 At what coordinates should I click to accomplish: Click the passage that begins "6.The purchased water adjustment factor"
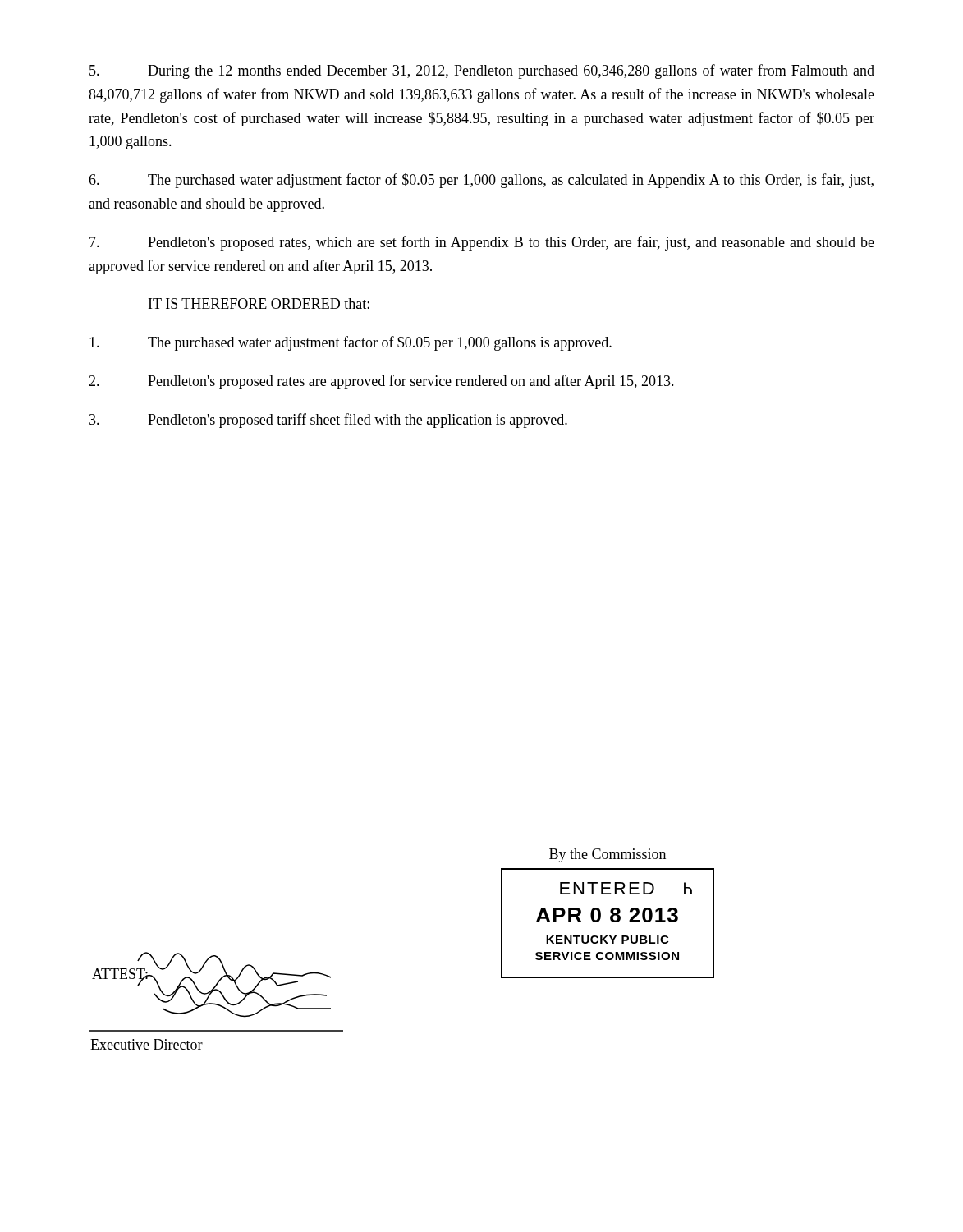[482, 192]
